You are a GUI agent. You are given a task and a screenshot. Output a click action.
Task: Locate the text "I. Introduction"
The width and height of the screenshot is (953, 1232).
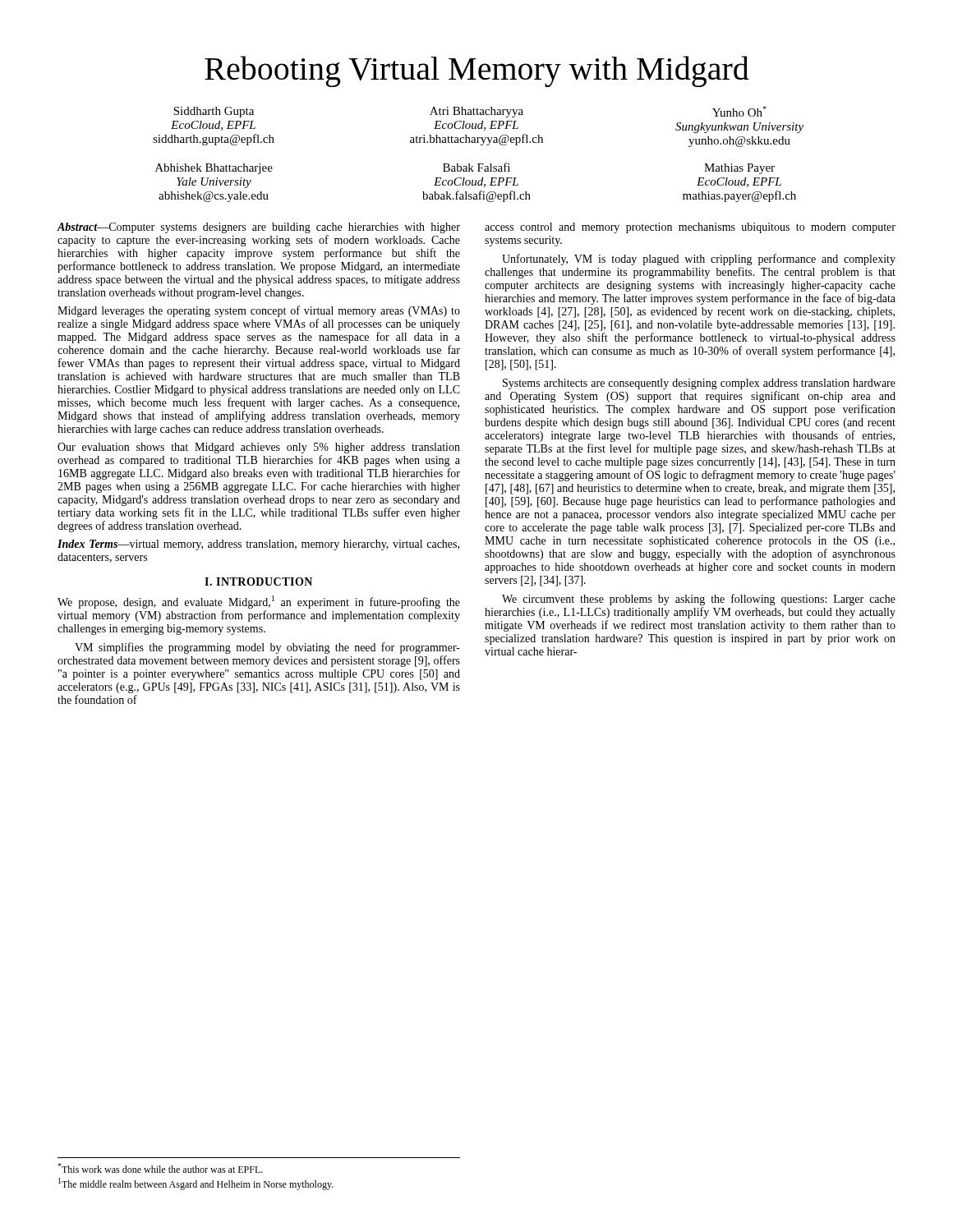[259, 582]
